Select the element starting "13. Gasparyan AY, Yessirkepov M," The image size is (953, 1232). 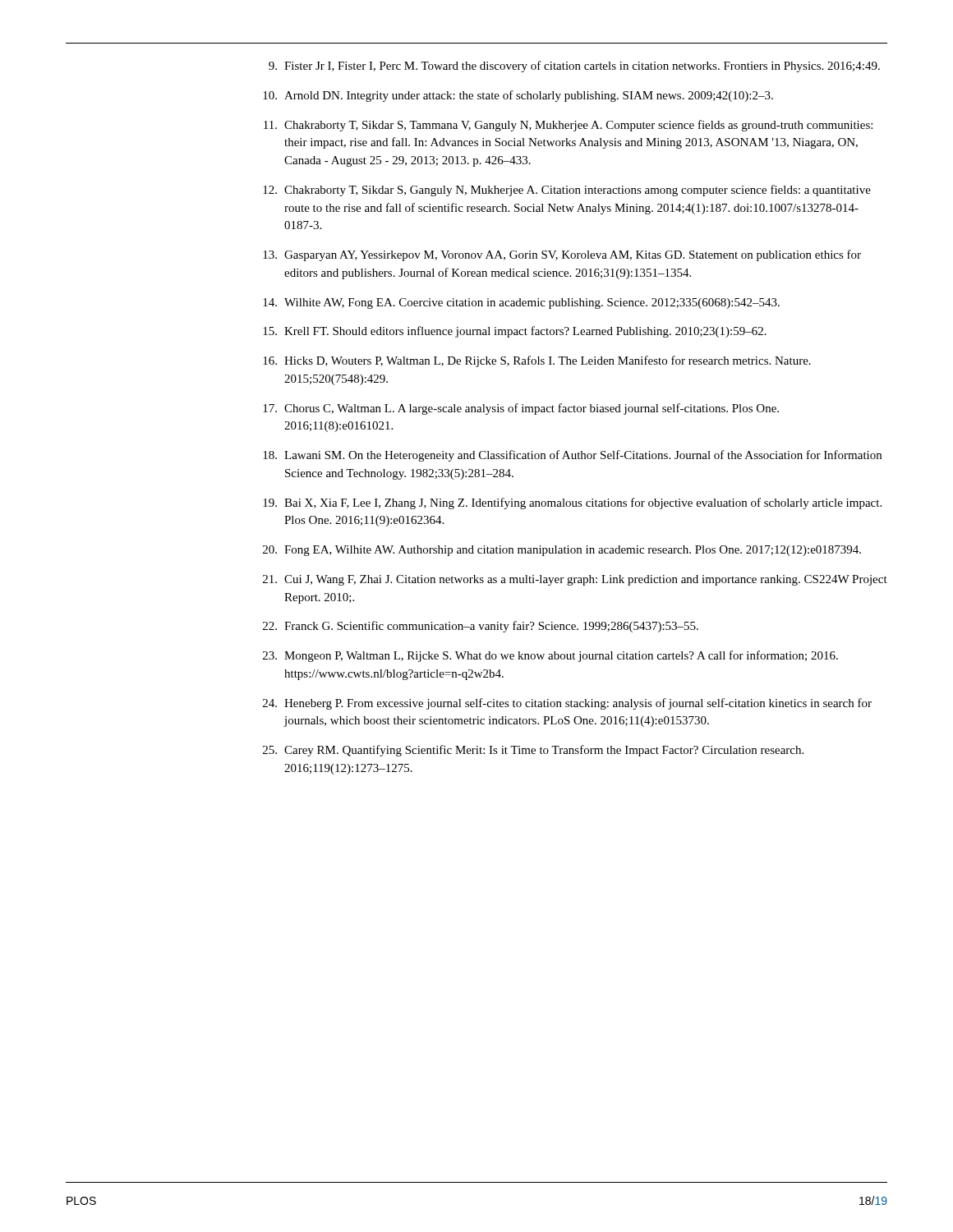pos(571,264)
